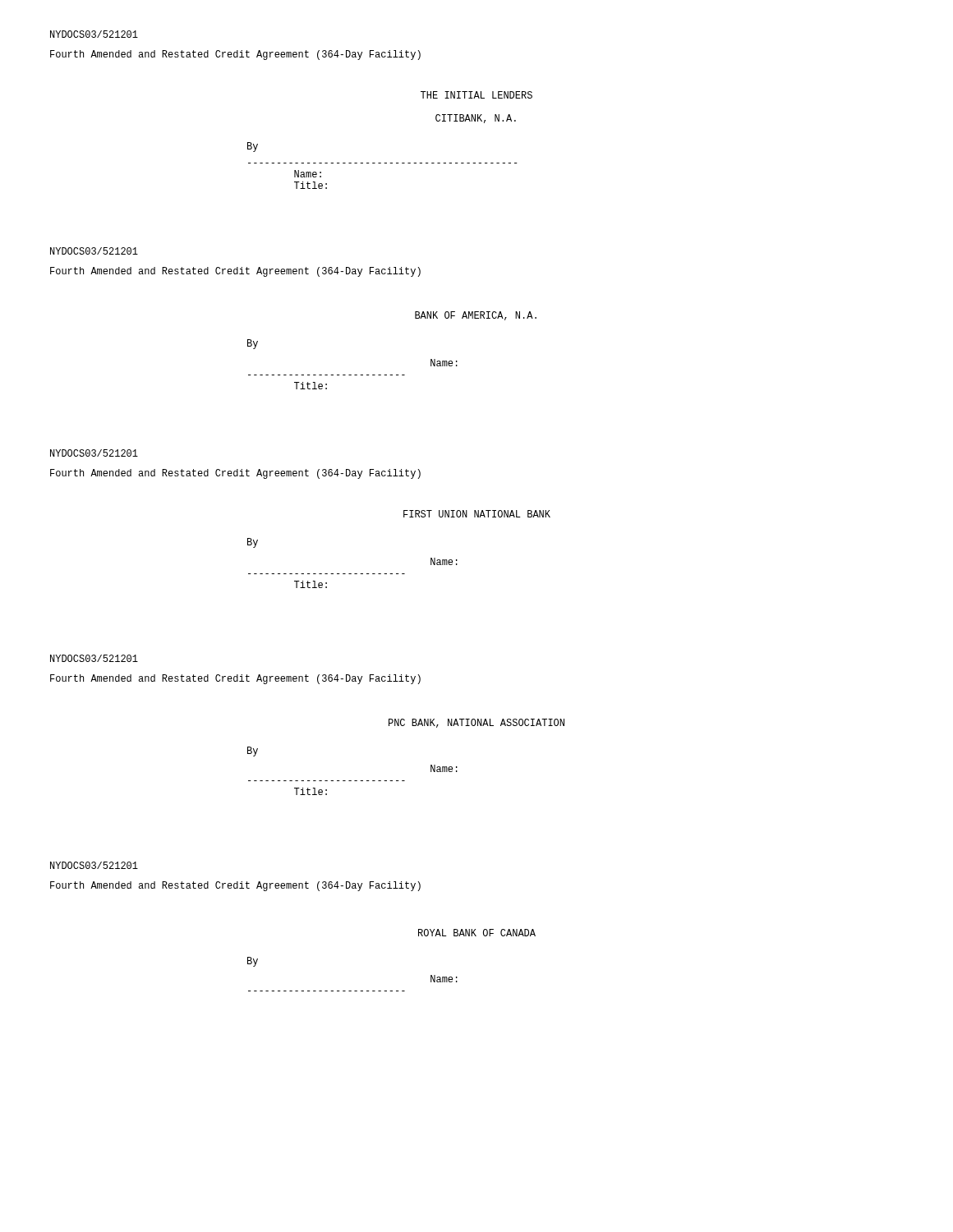The height and width of the screenshot is (1232, 953).
Task: Select the text containing "ROYAL BANK OF CANADA"
Action: (476, 934)
